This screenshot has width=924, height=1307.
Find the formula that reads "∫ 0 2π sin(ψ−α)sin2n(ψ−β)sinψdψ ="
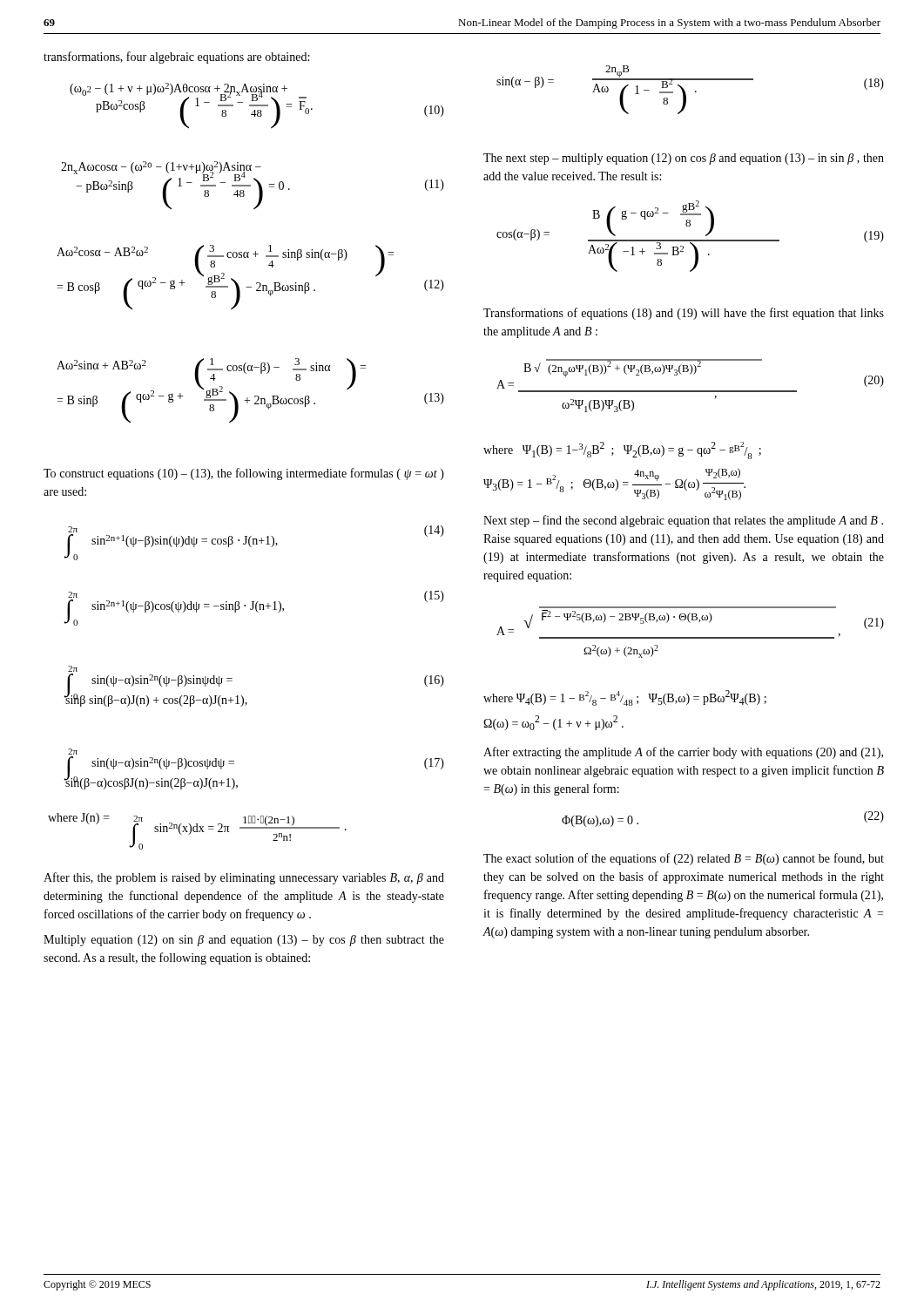(73, 669)
